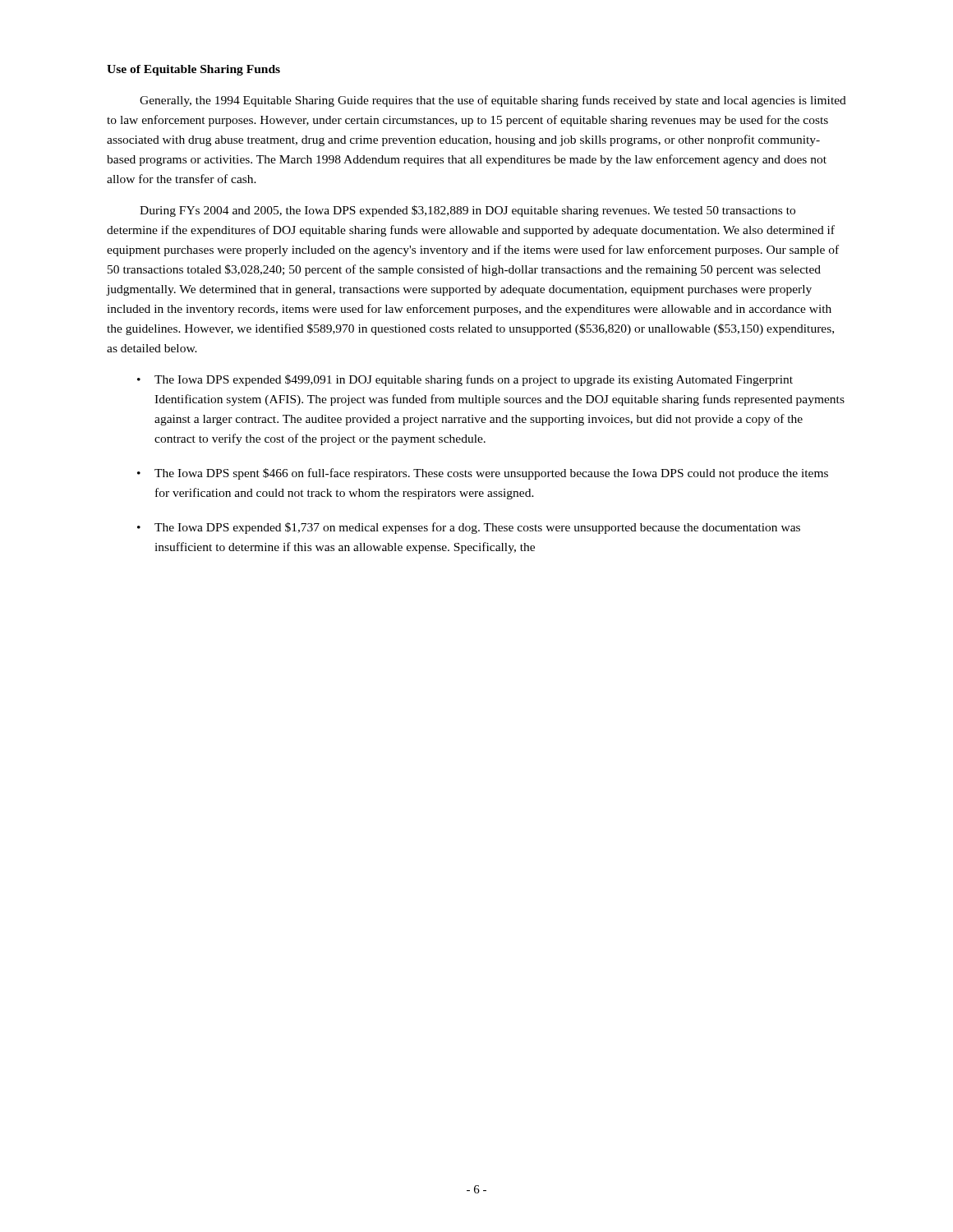Where is the passage that starts "The Iowa DPS expended $1,737 on medical"?

click(478, 537)
